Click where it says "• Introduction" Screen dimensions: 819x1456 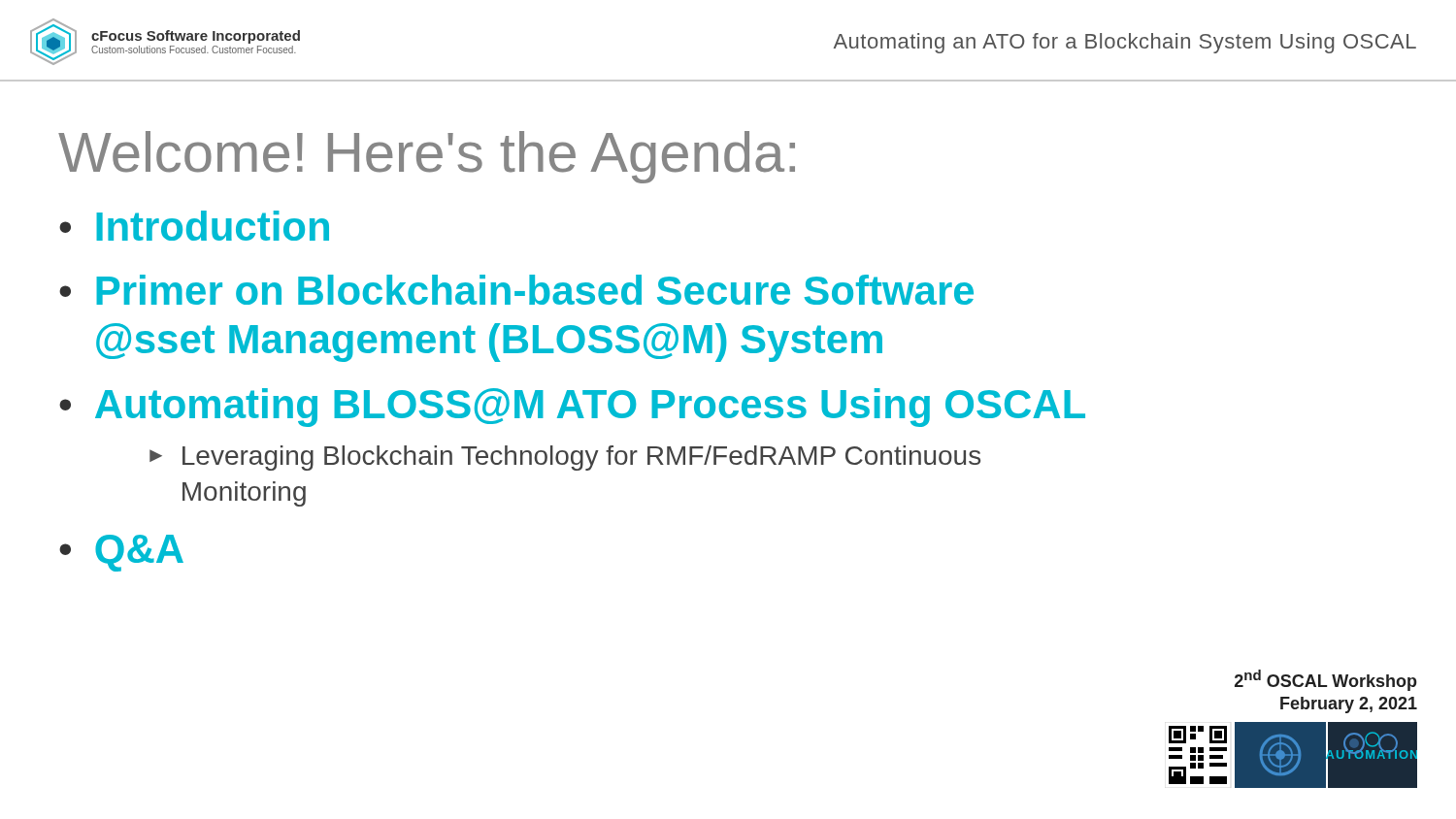[x=195, y=227]
